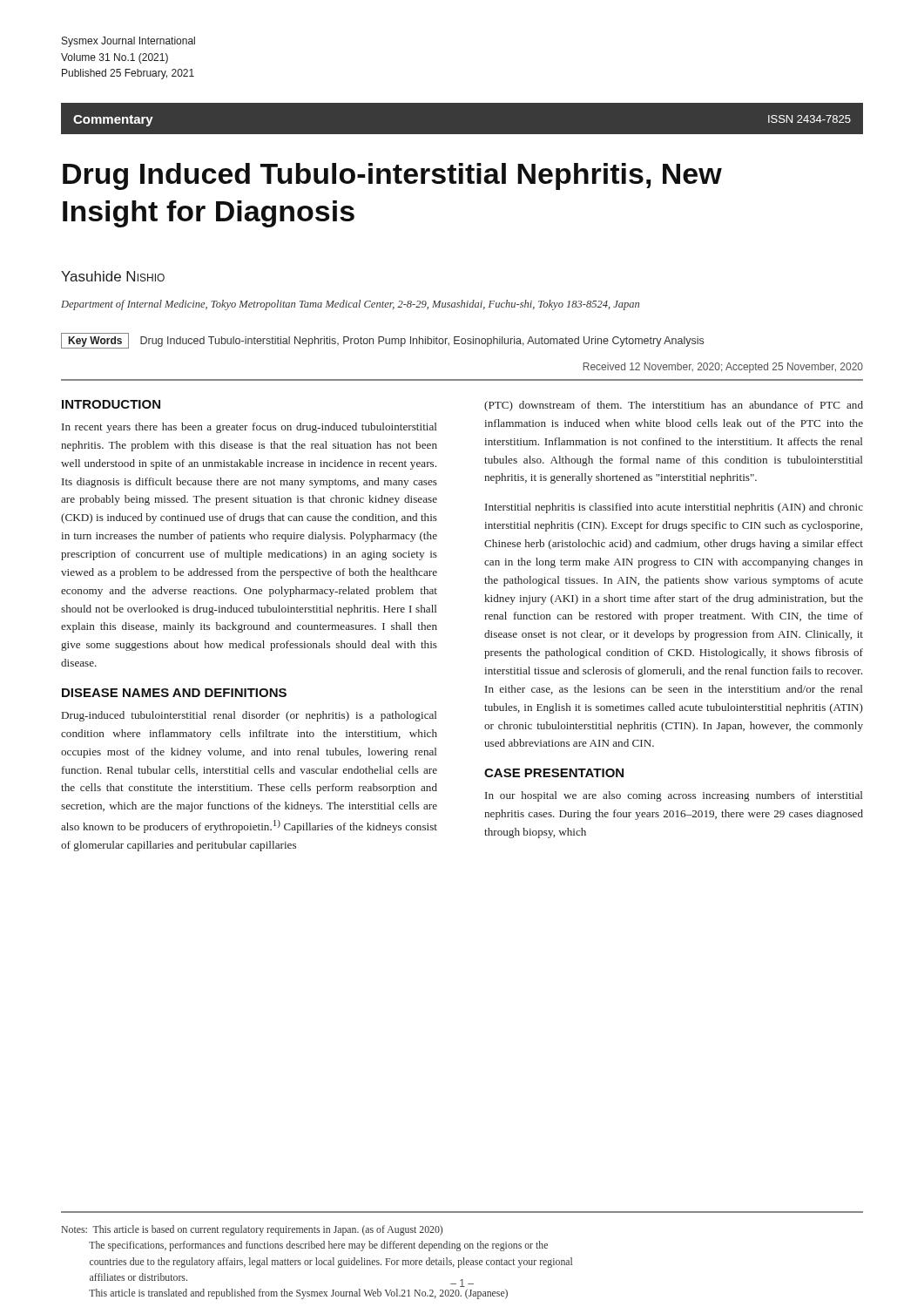Find the text block that says "Department of Internal Medicine,"
The width and height of the screenshot is (924, 1307).
[350, 304]
